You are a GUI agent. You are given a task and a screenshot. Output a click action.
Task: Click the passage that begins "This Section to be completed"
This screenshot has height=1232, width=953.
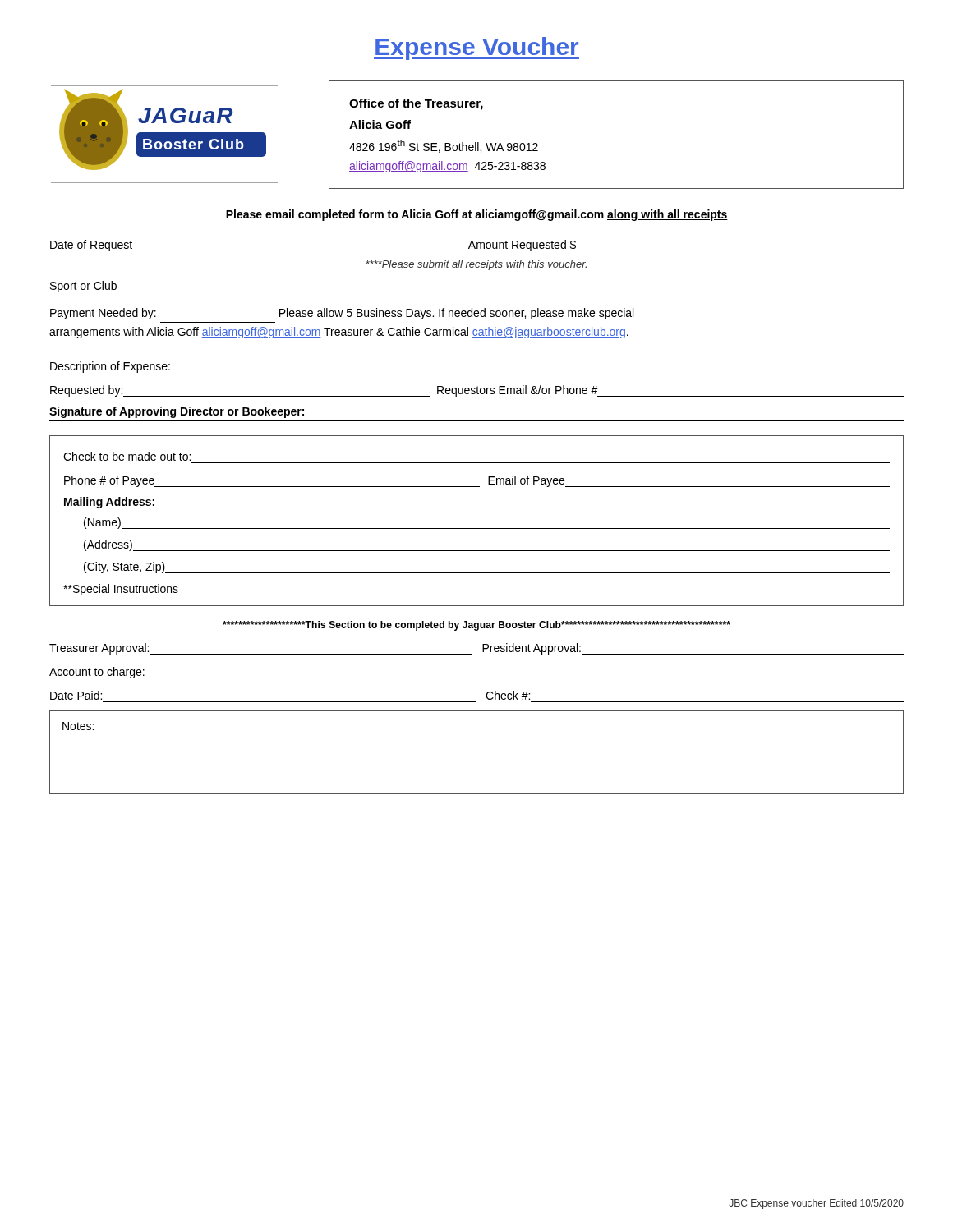tap(476, 625)
